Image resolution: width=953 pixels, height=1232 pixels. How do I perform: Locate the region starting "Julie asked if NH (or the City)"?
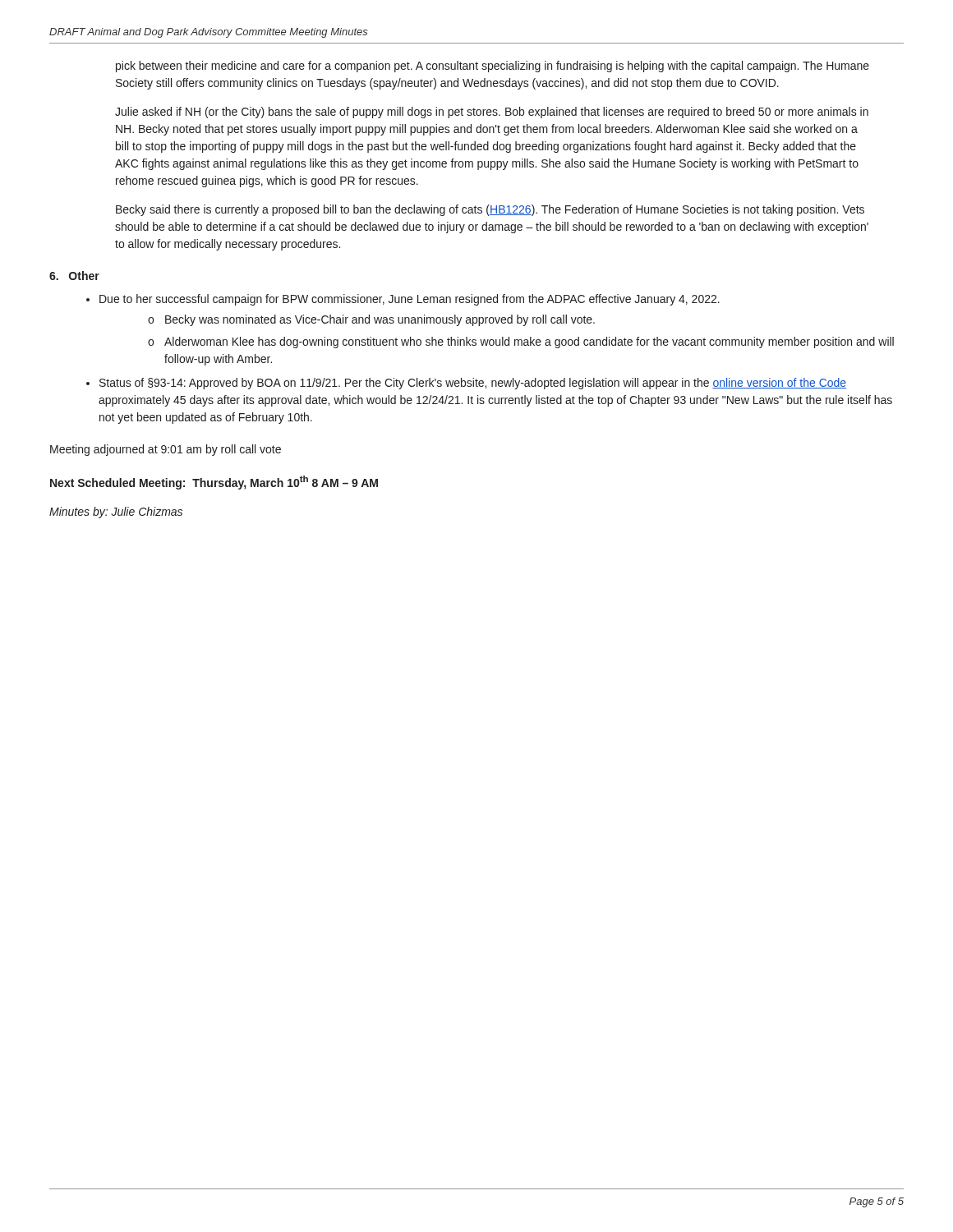(x=492, y=146)
